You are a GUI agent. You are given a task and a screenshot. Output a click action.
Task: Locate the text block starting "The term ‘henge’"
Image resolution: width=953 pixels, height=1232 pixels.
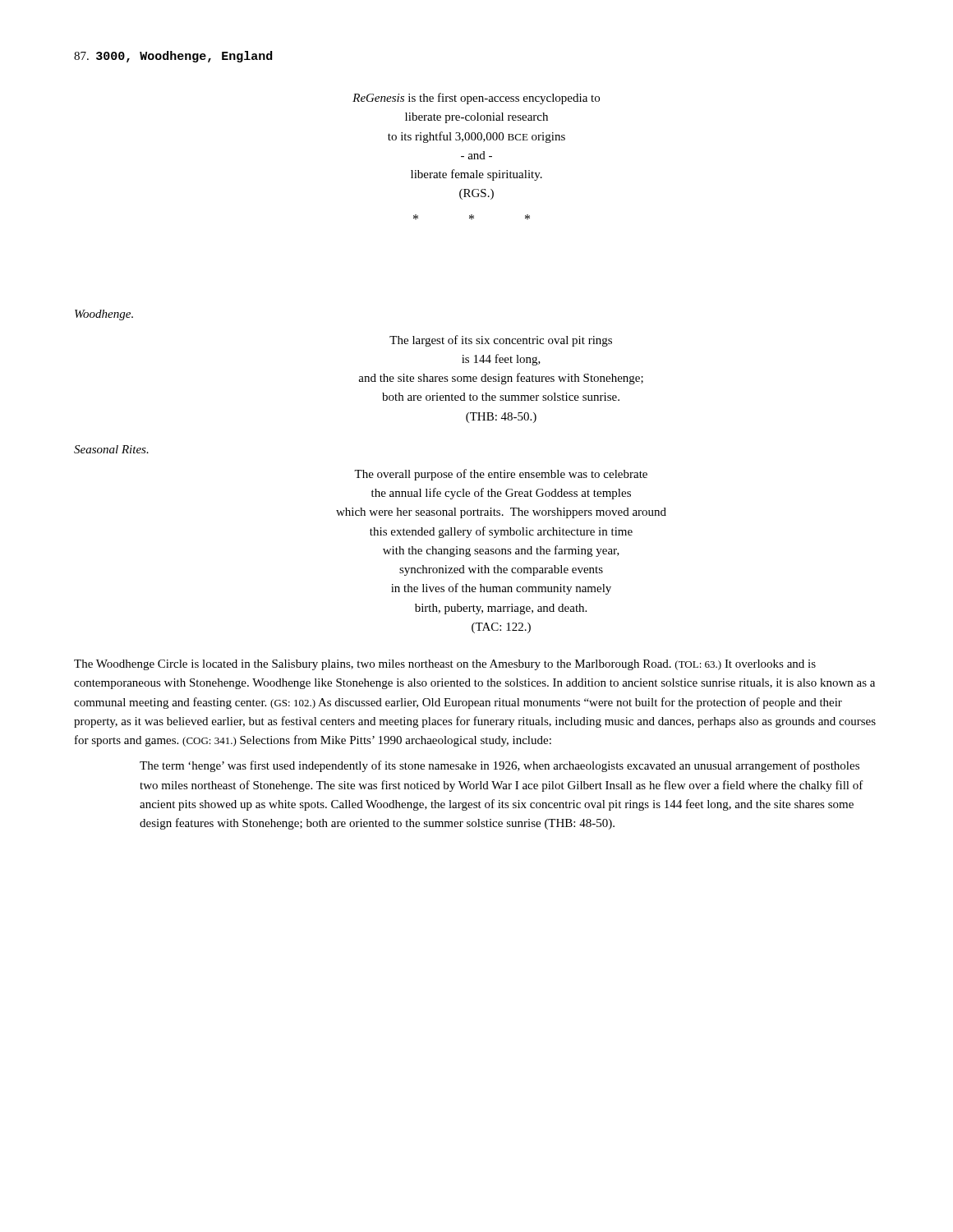pos(501,794)
